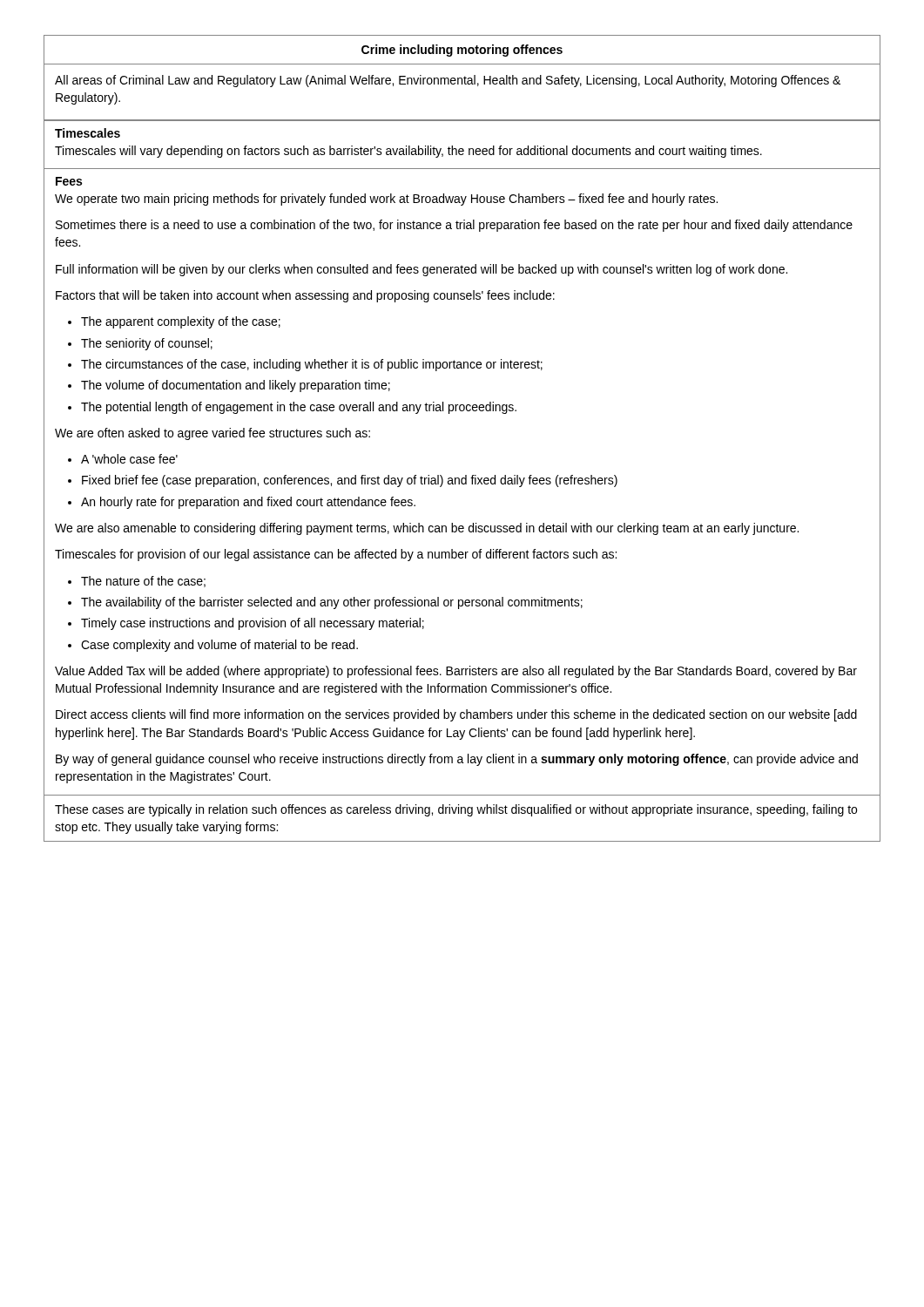Locate the text starting "Direct access clients will find more information on"

pyautogui.click(x=462, y=724)
